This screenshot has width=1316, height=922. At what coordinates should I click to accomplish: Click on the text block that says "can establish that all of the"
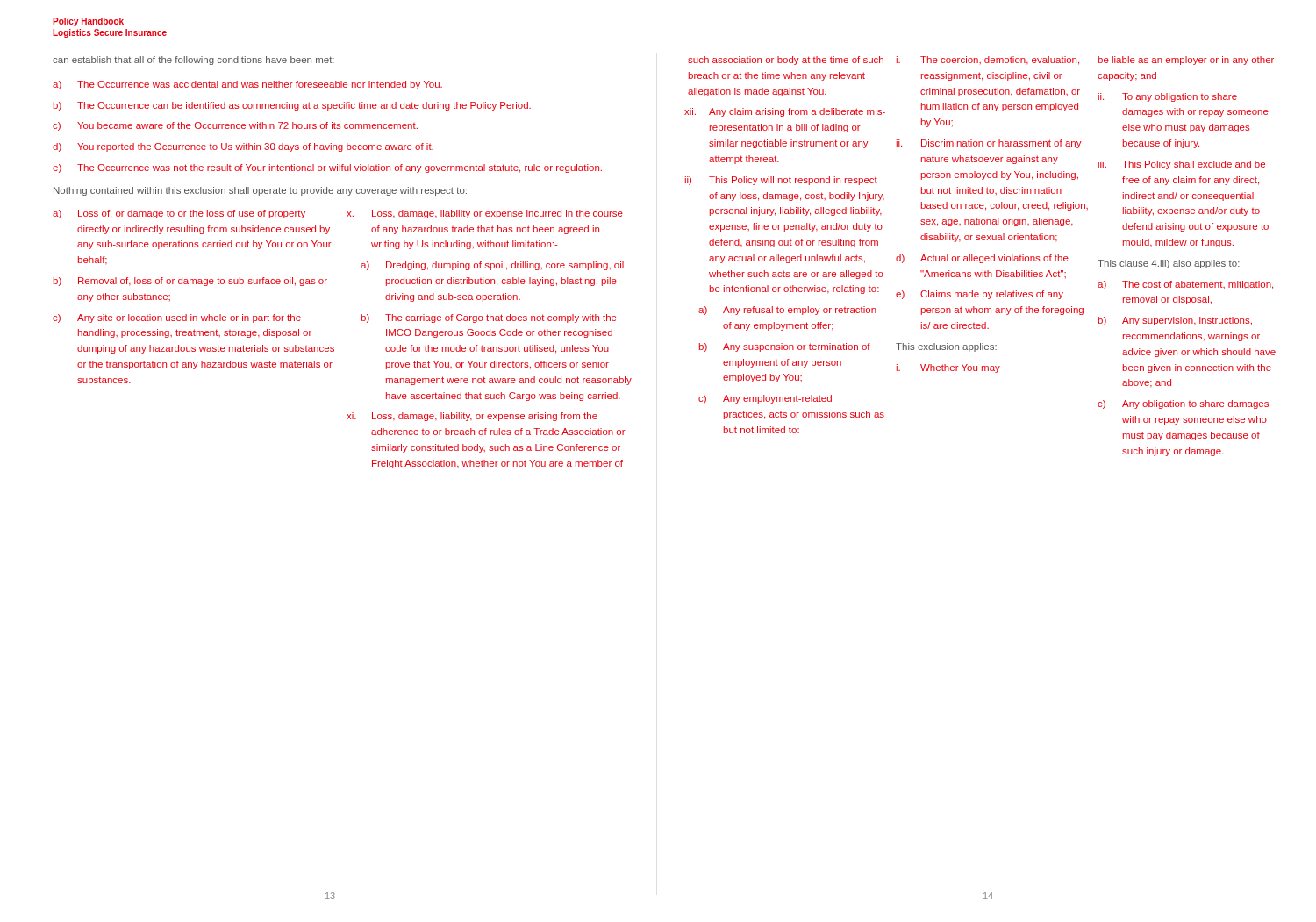[197, 60]
